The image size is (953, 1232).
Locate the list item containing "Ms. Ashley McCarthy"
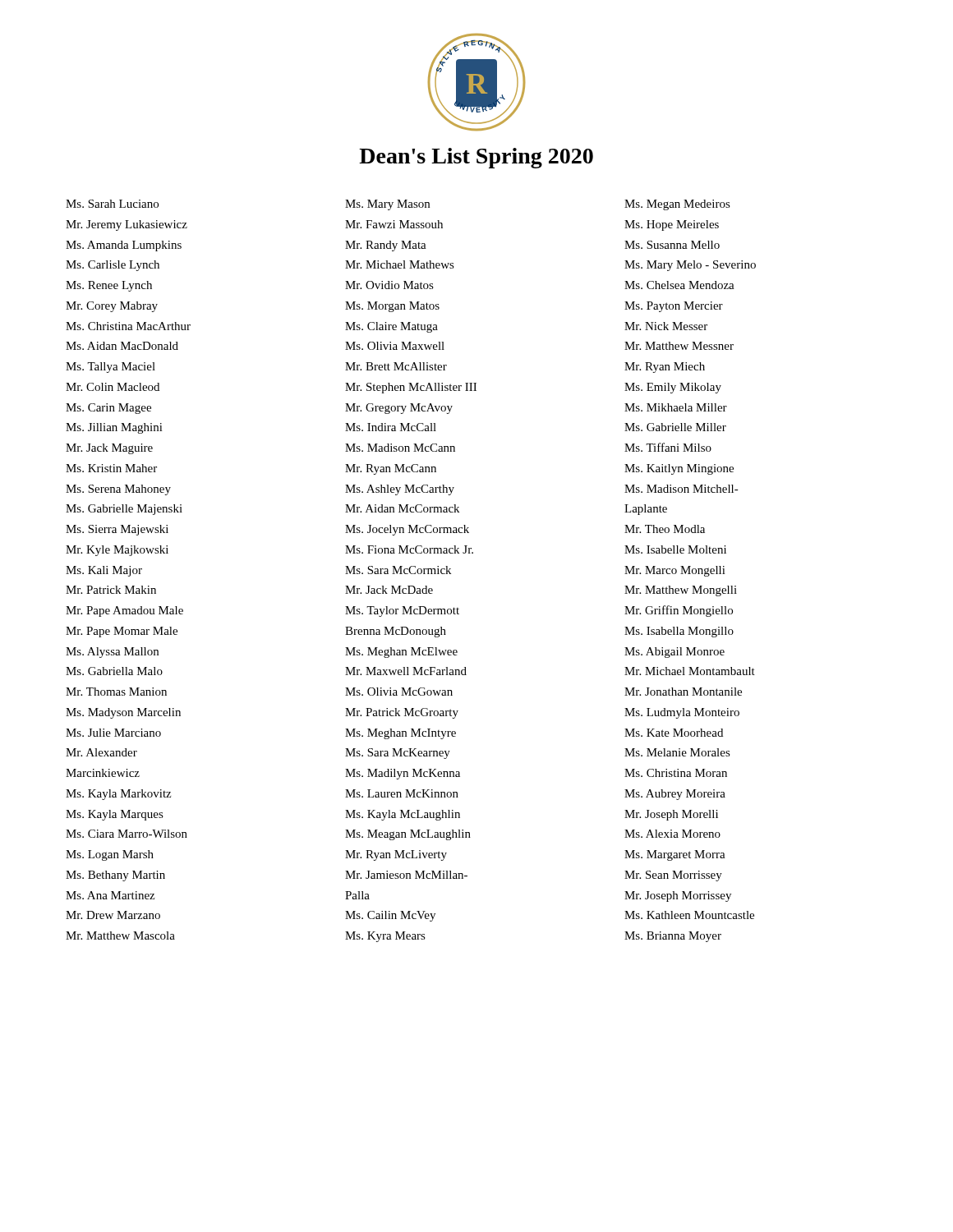tap(400, 490)
